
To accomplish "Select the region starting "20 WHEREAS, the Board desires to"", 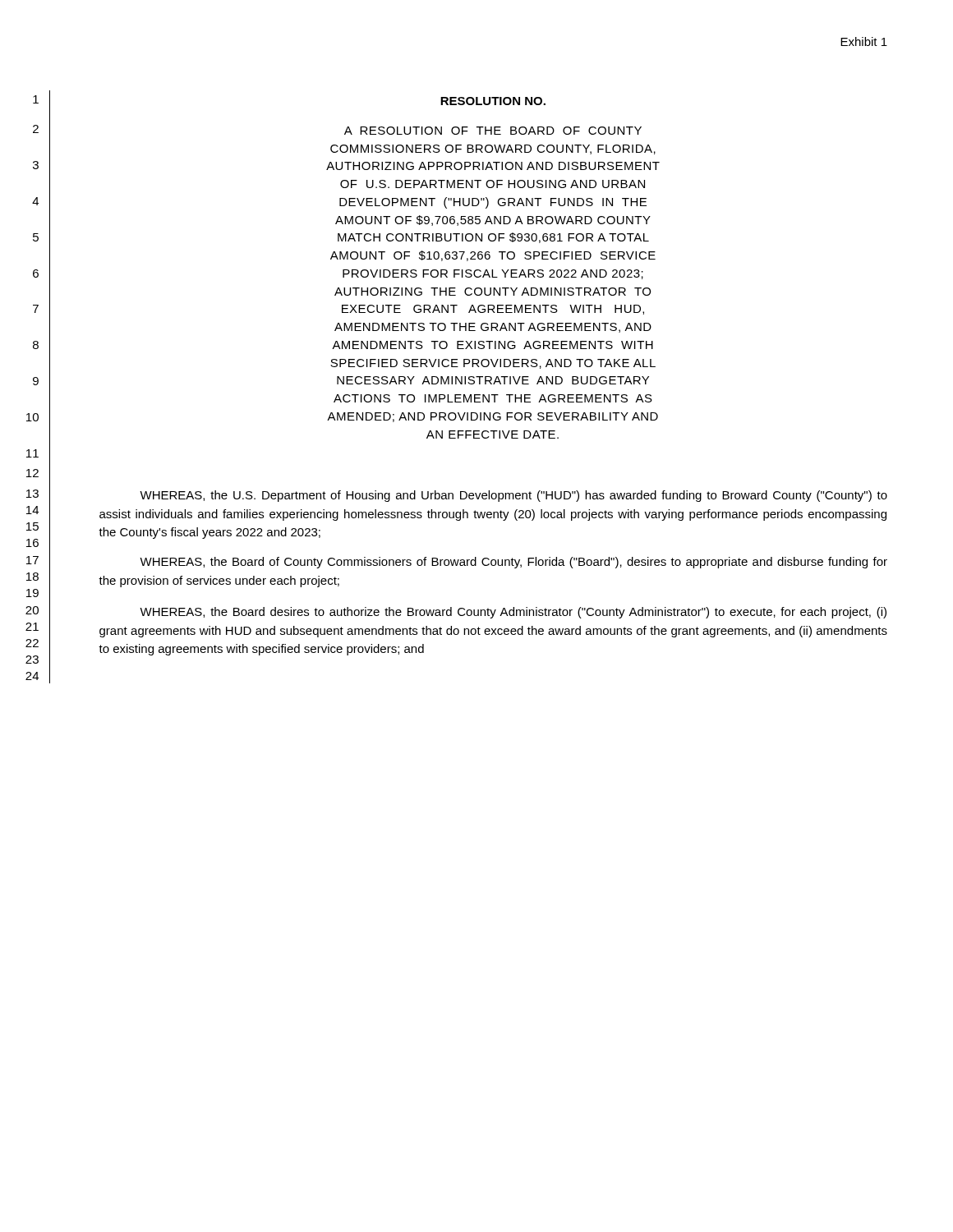I will 476,609.
